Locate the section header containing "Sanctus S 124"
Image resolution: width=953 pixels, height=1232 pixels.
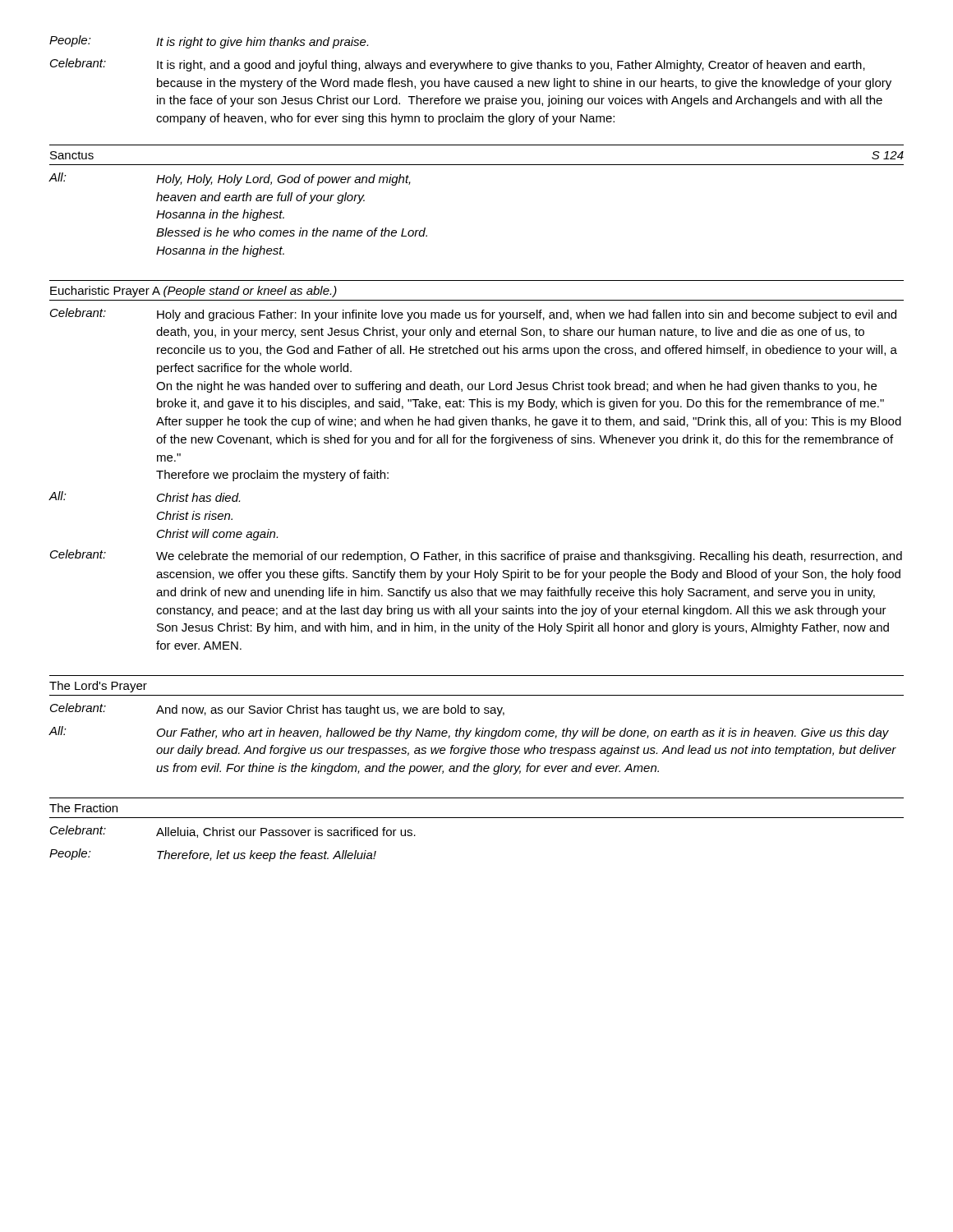[476, 155]
